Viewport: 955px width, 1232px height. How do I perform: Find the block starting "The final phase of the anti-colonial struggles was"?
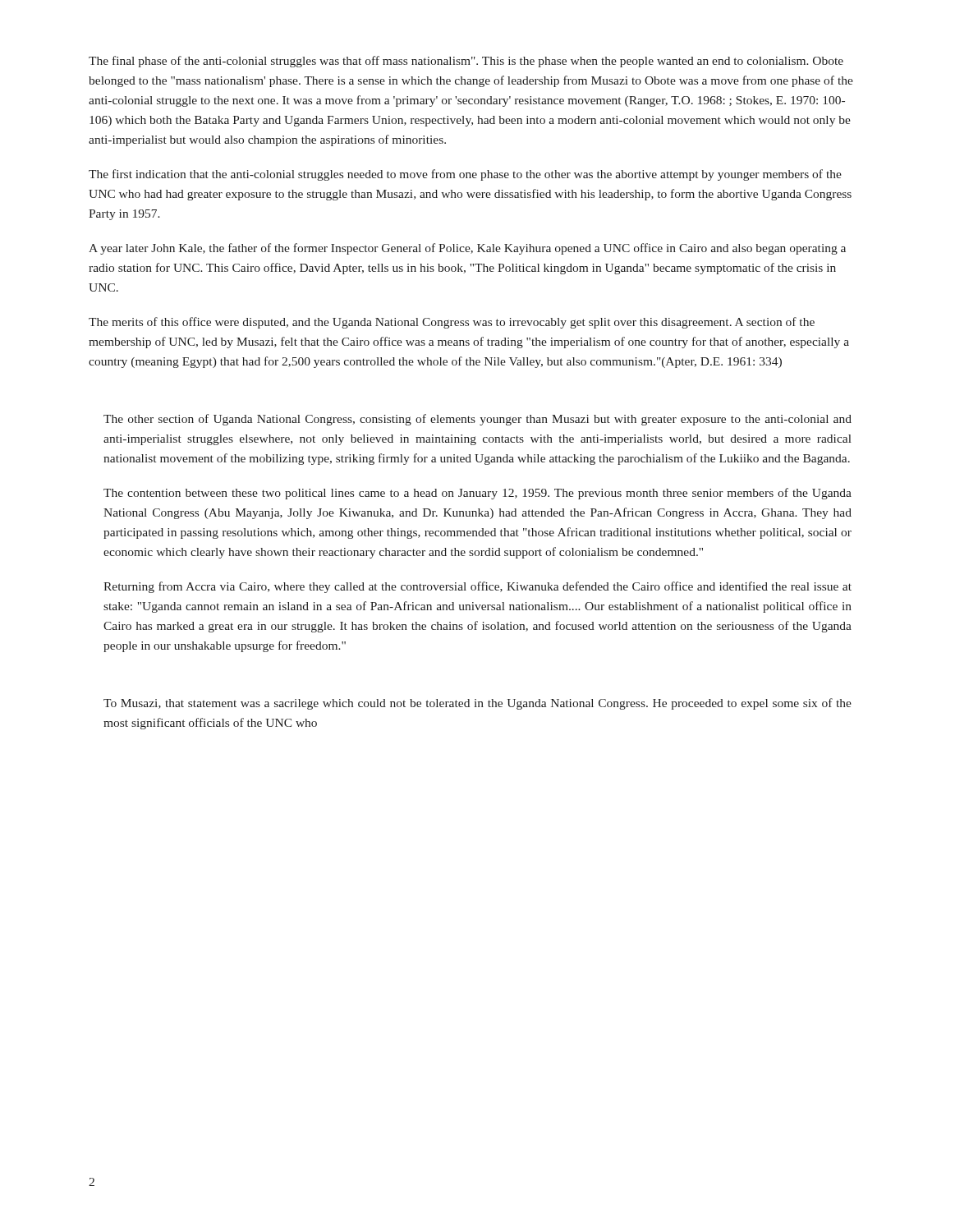[x=471, y=100]
